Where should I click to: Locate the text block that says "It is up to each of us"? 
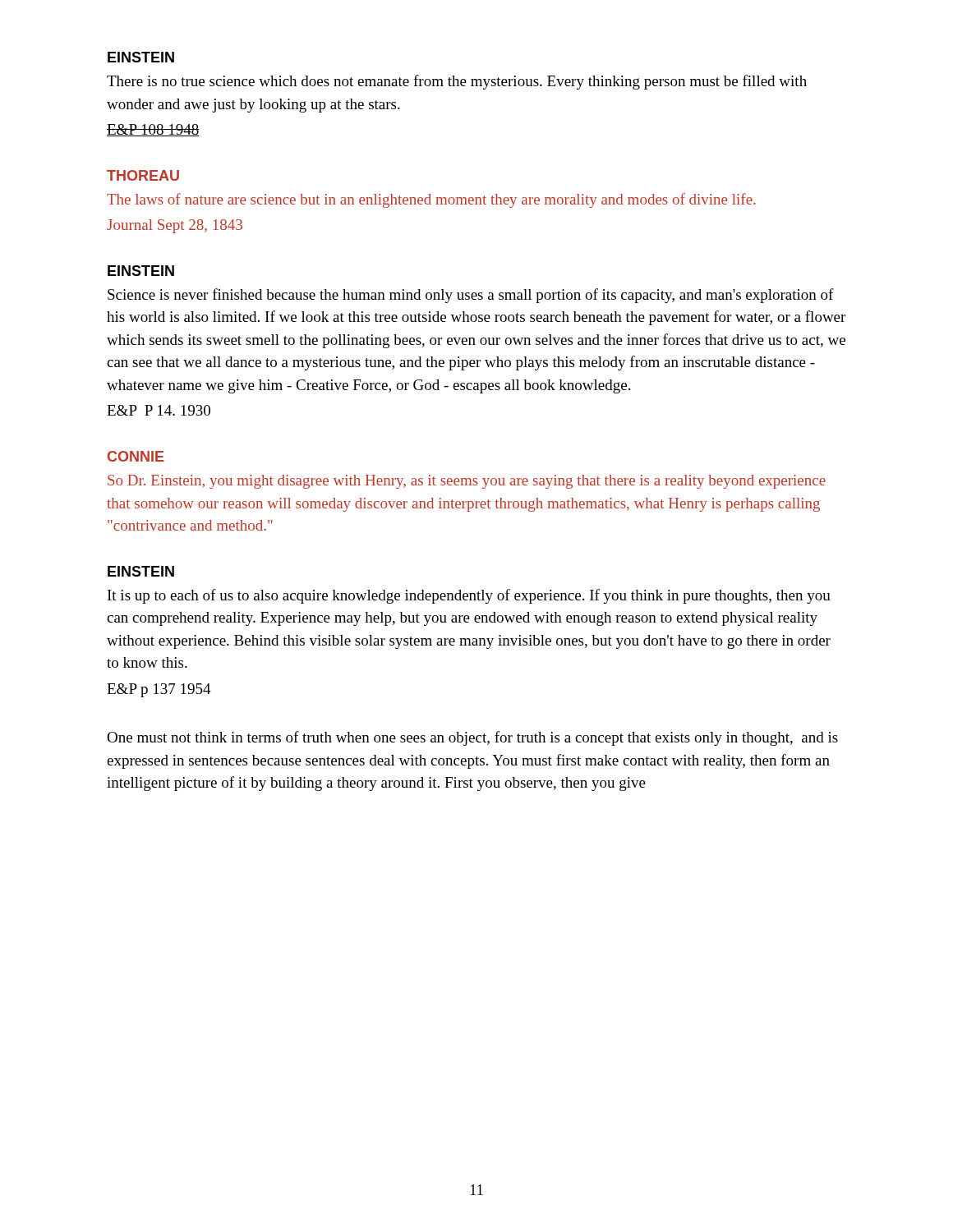[x=469, y=629]
